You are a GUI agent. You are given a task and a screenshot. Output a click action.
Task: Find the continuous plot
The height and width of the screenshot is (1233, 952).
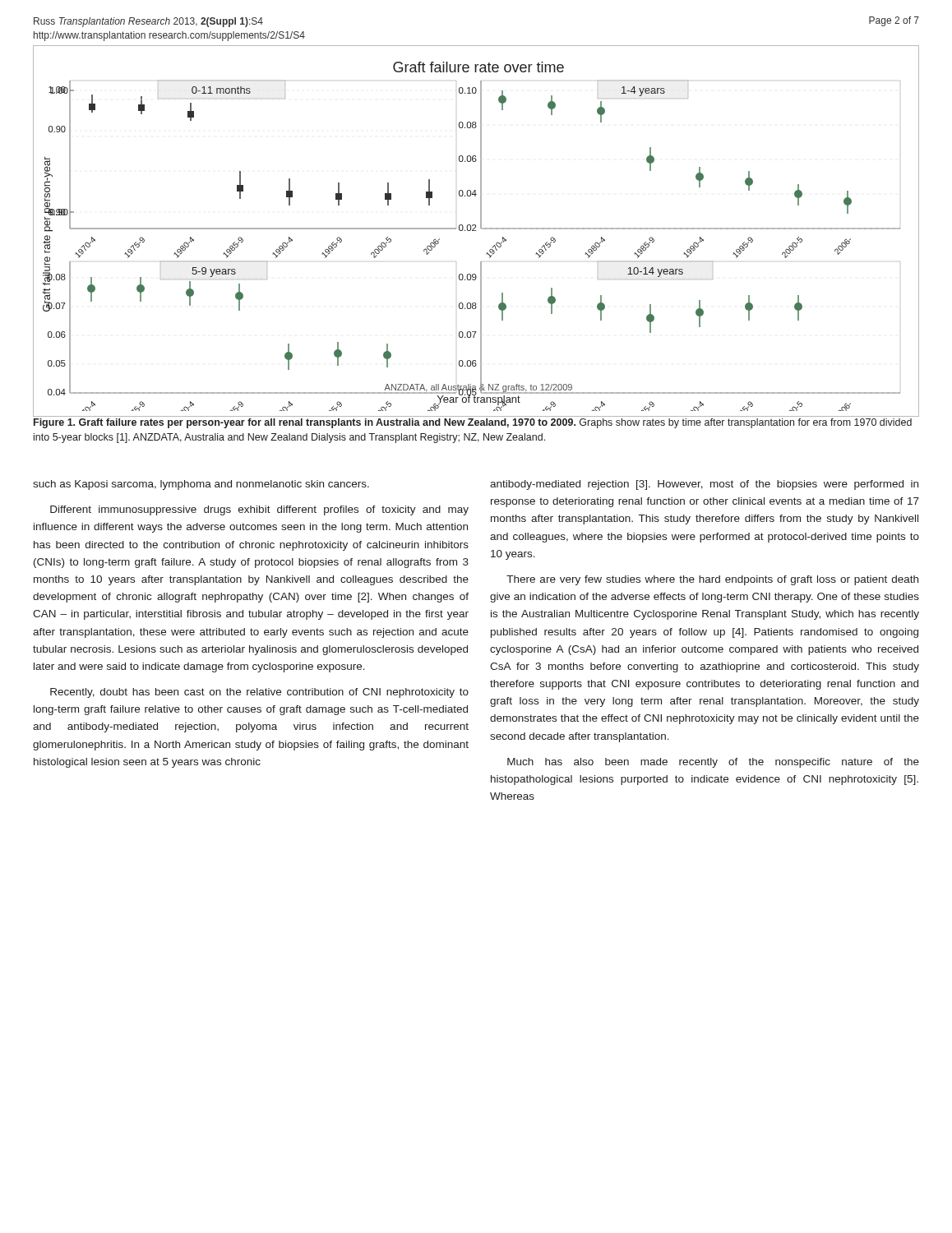point(476,231)
